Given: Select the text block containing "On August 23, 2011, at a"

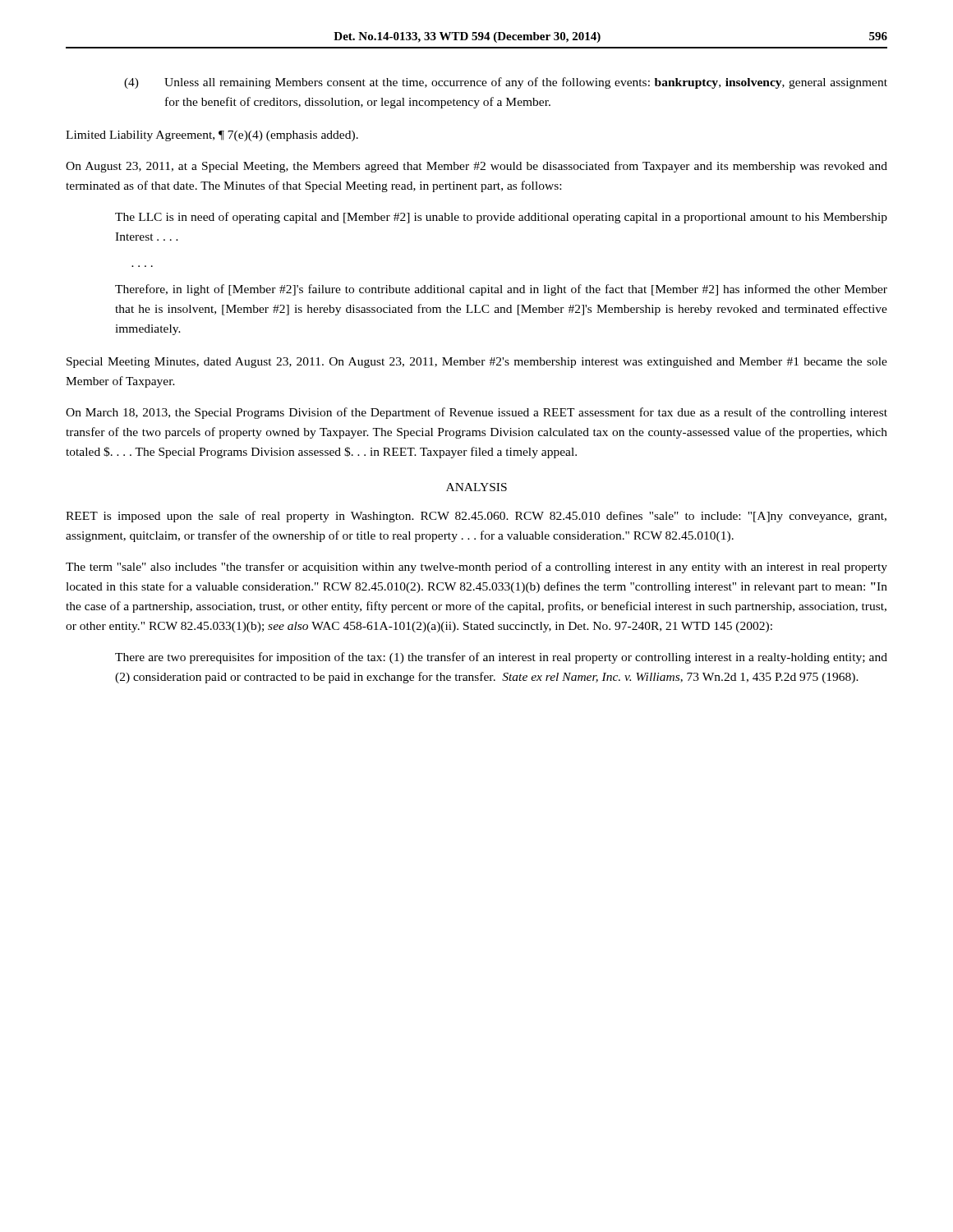Looking at the screenshot, I should pyautogui.click(x=476, y=175).
